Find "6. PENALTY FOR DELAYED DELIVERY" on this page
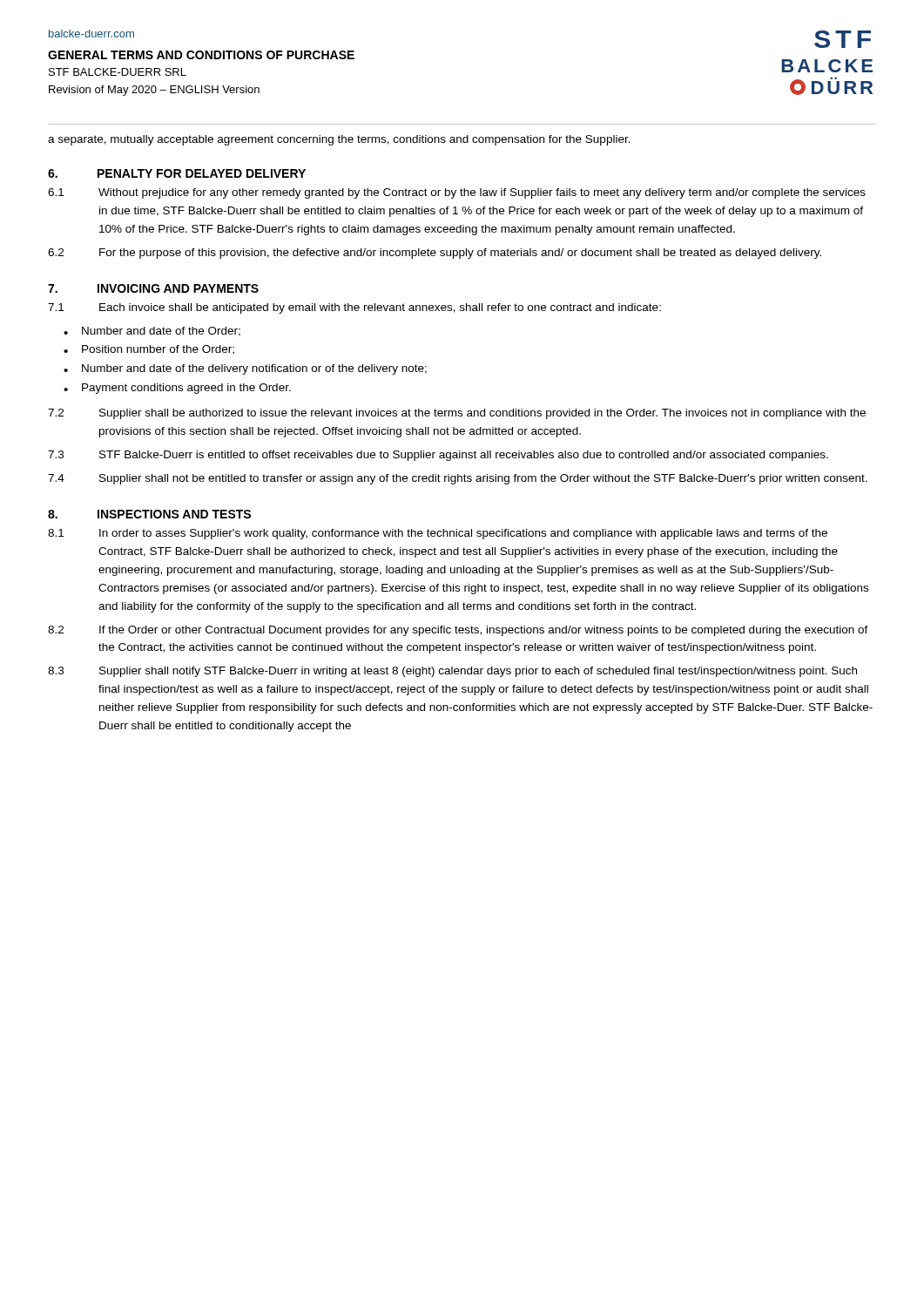Screen dimensions: 1307x924 point(177,173)
